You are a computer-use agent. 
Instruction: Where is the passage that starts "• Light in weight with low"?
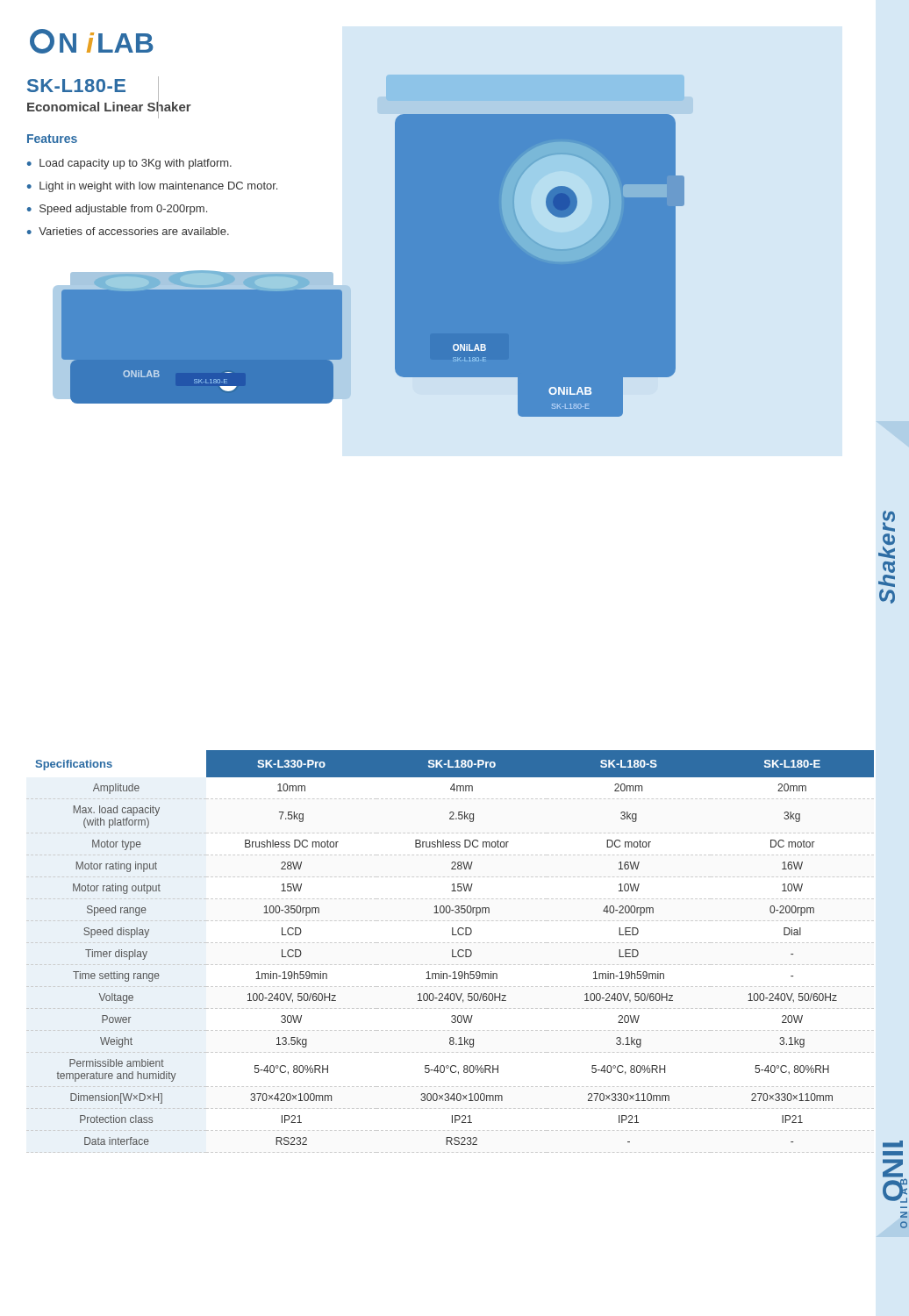pyautogui.click(x=152, y=188)
